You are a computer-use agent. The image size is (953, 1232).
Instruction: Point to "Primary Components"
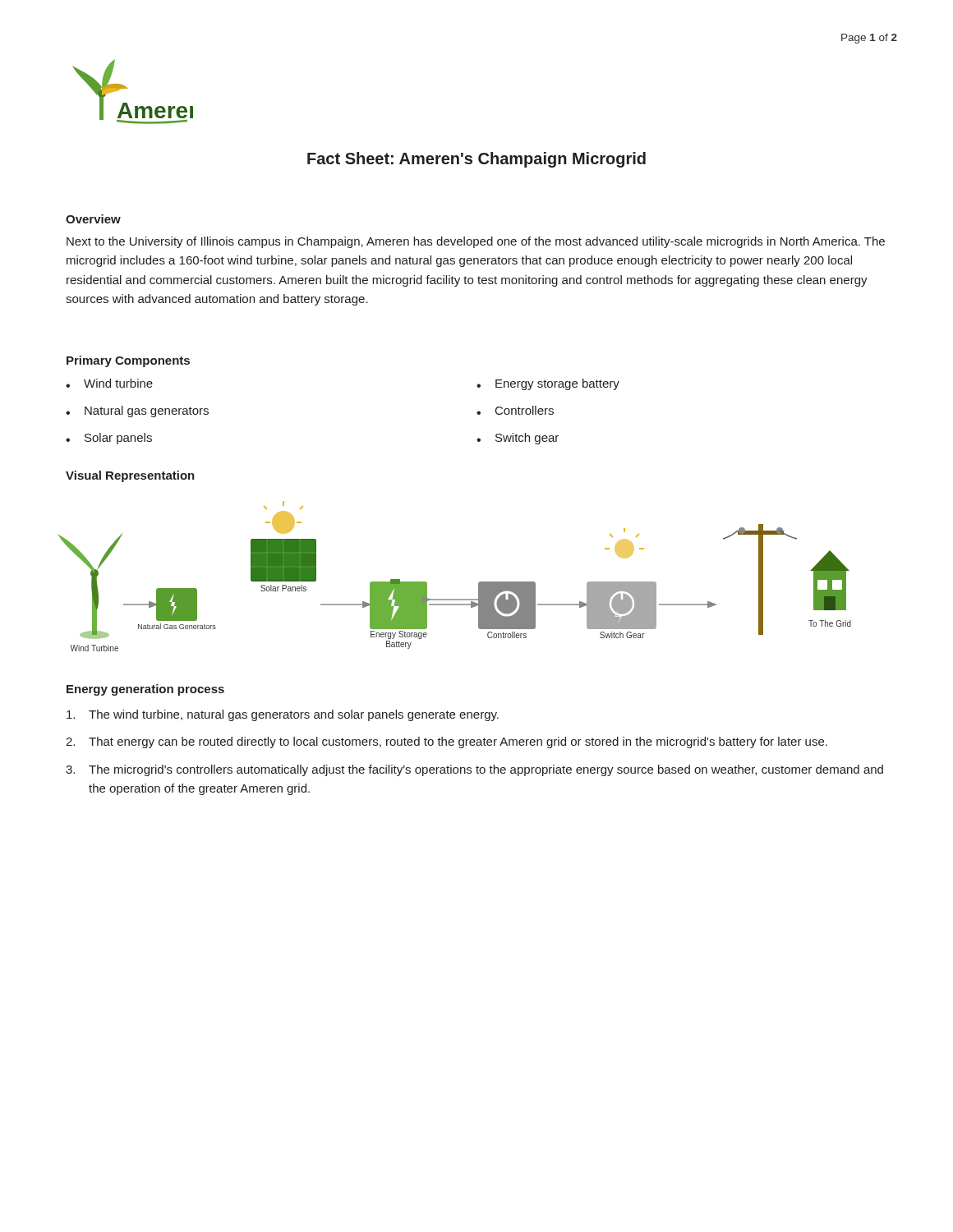coord(128,360)
